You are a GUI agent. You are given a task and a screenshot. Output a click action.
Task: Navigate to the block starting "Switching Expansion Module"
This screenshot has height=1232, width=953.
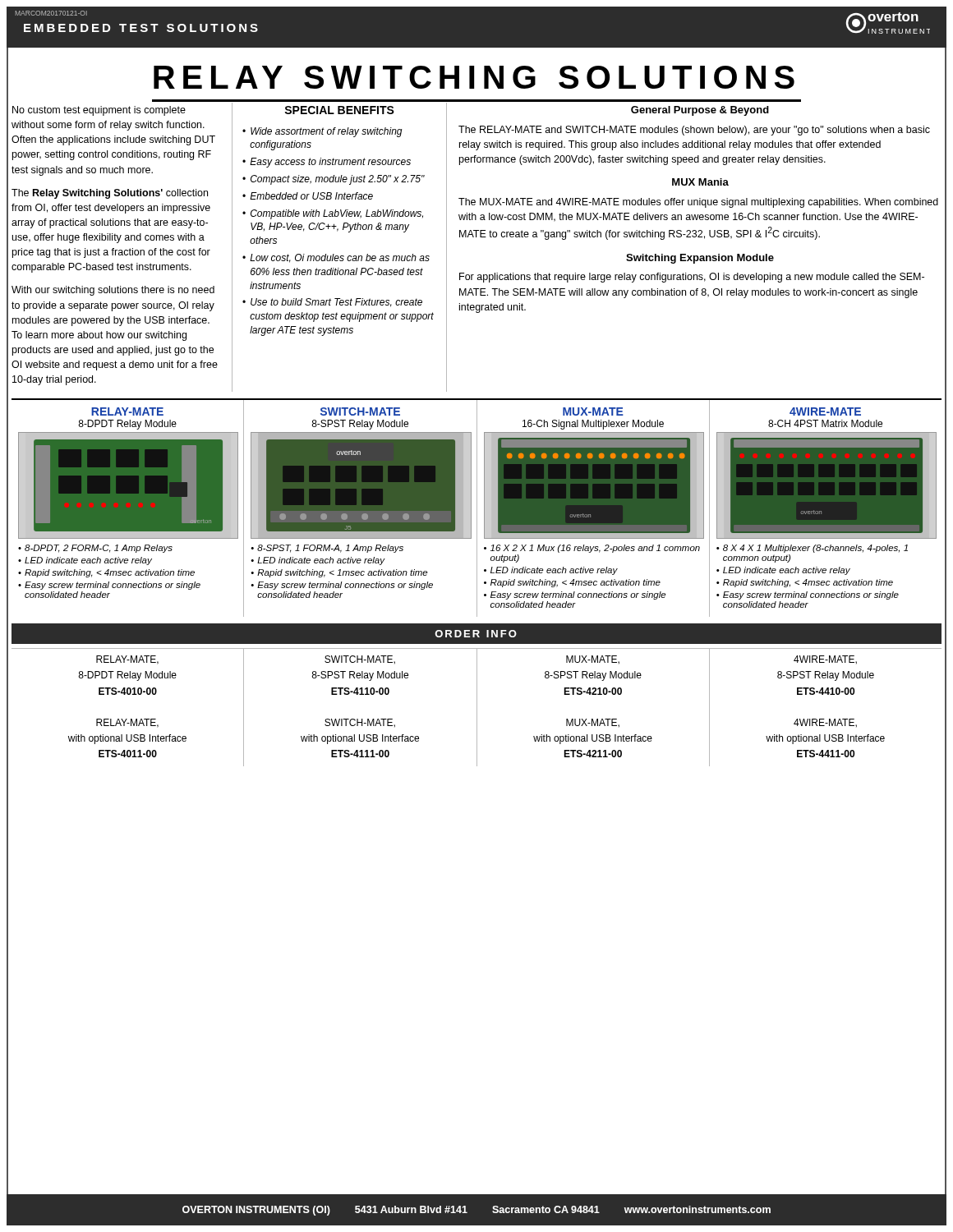700,257
